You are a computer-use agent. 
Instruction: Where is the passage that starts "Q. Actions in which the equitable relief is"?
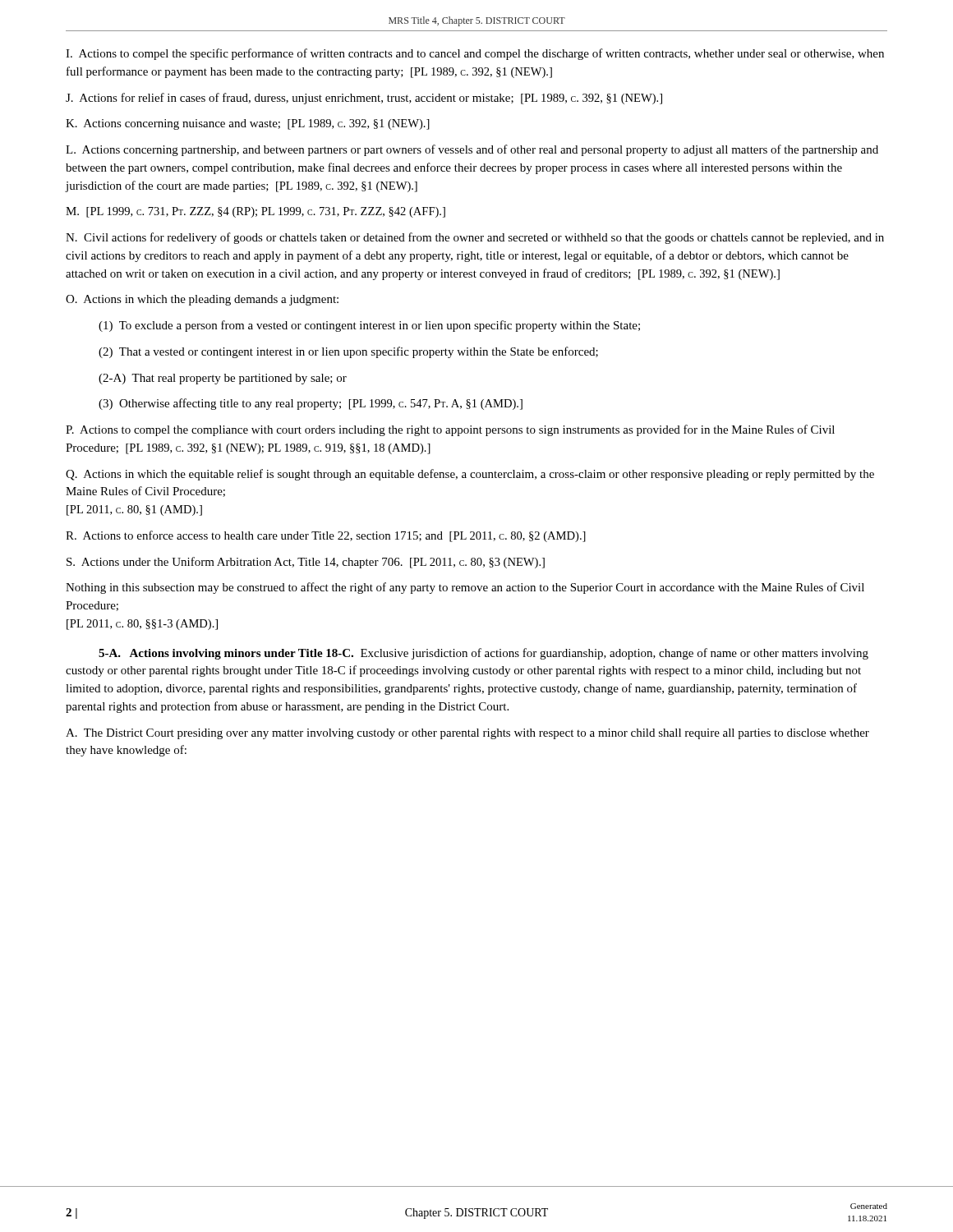tap(470, 475)
